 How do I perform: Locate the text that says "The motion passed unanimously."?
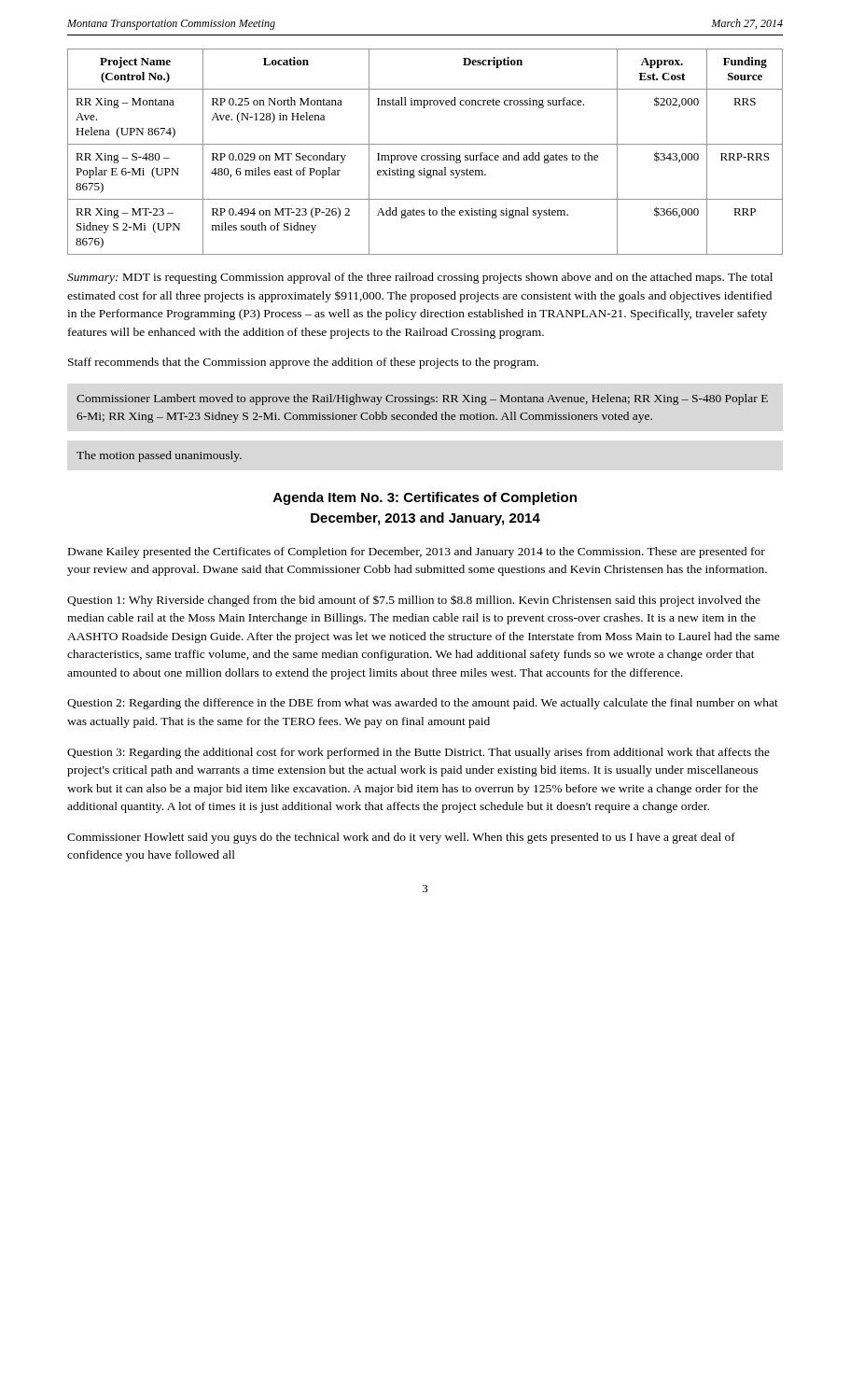(159, 455)
